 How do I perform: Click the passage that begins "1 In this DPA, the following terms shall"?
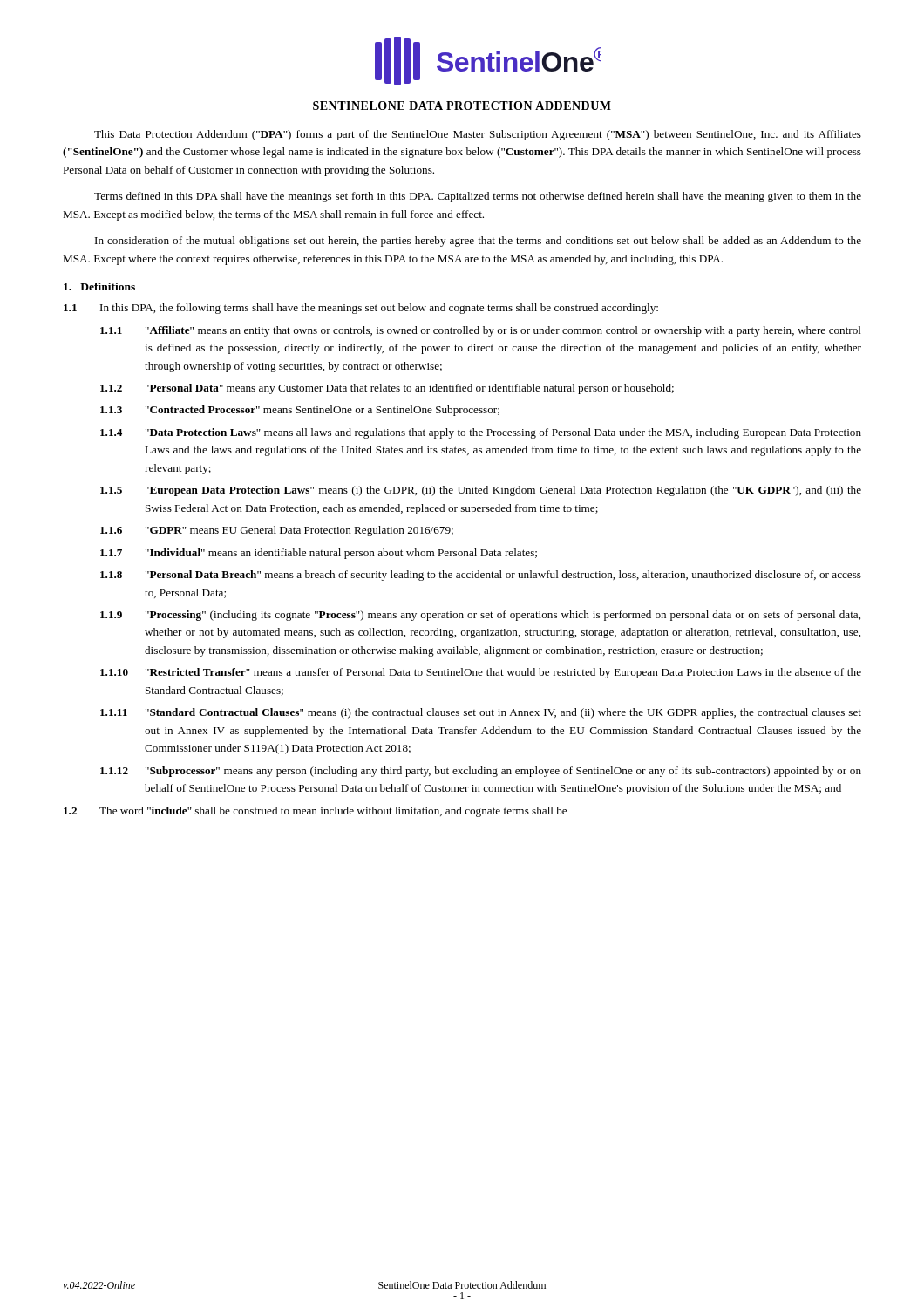coord(462,308)
